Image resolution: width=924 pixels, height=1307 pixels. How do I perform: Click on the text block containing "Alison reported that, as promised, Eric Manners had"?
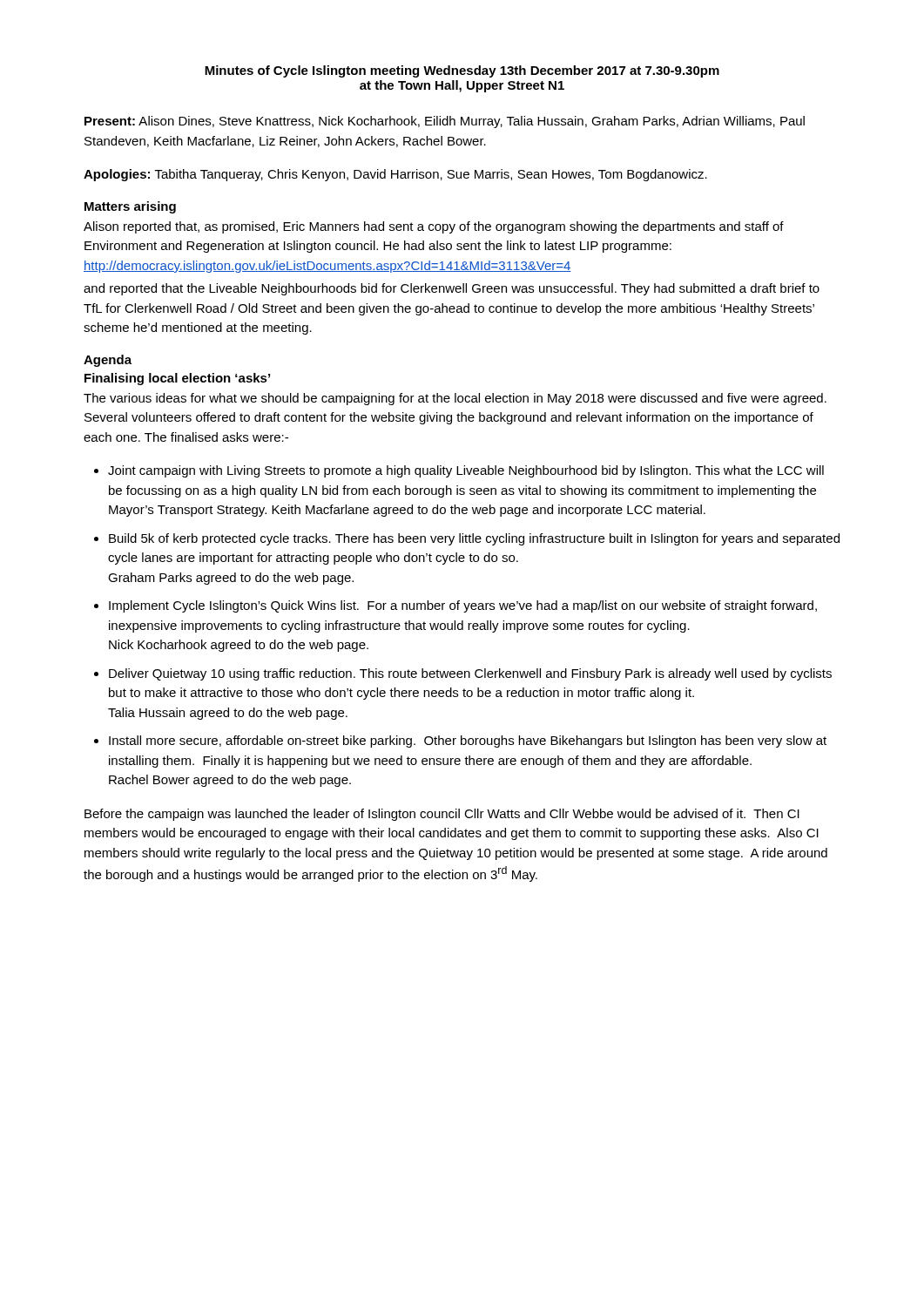[x=462, y=276]
